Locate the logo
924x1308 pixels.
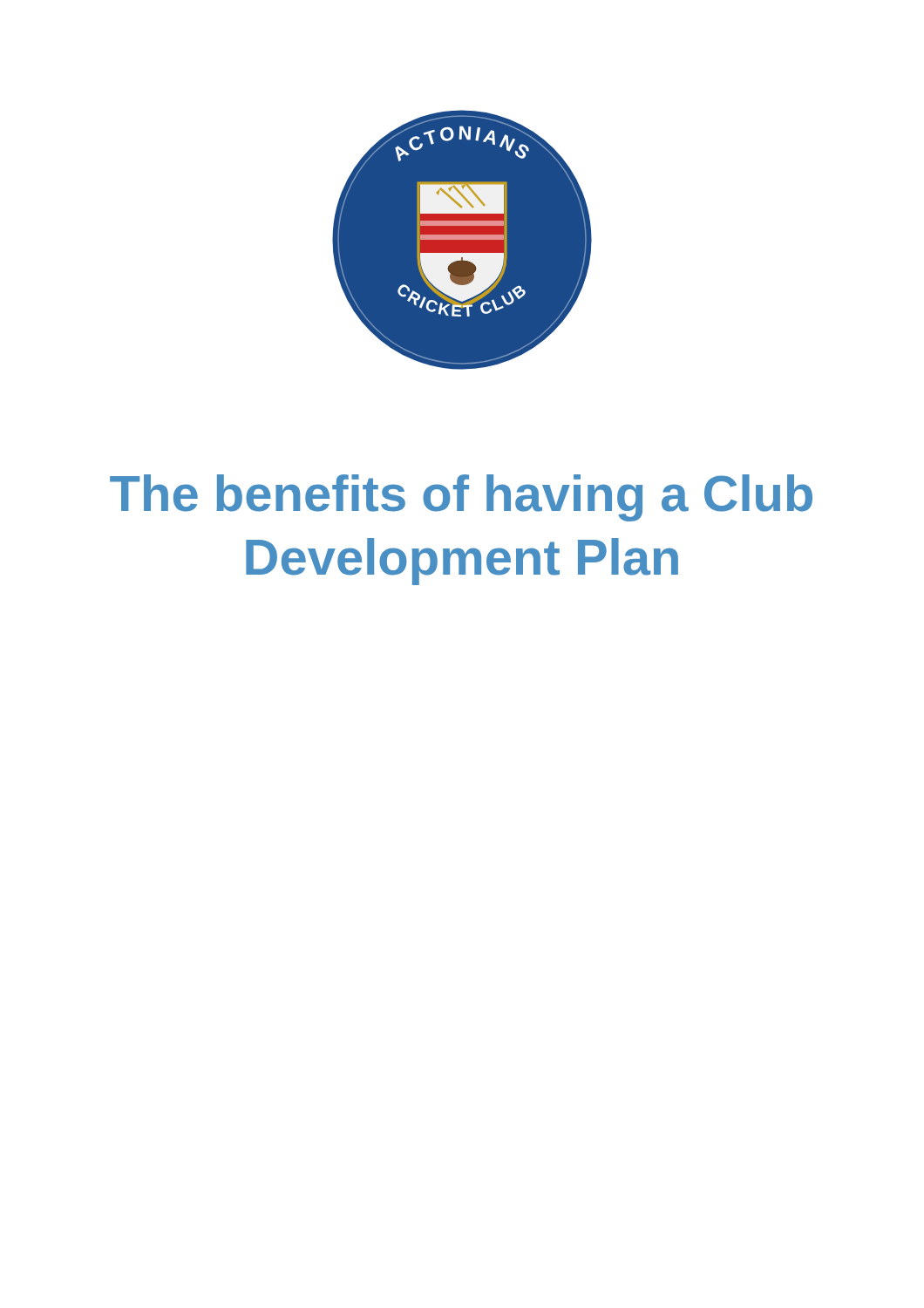pyautogui.click(x=462, y=240)
